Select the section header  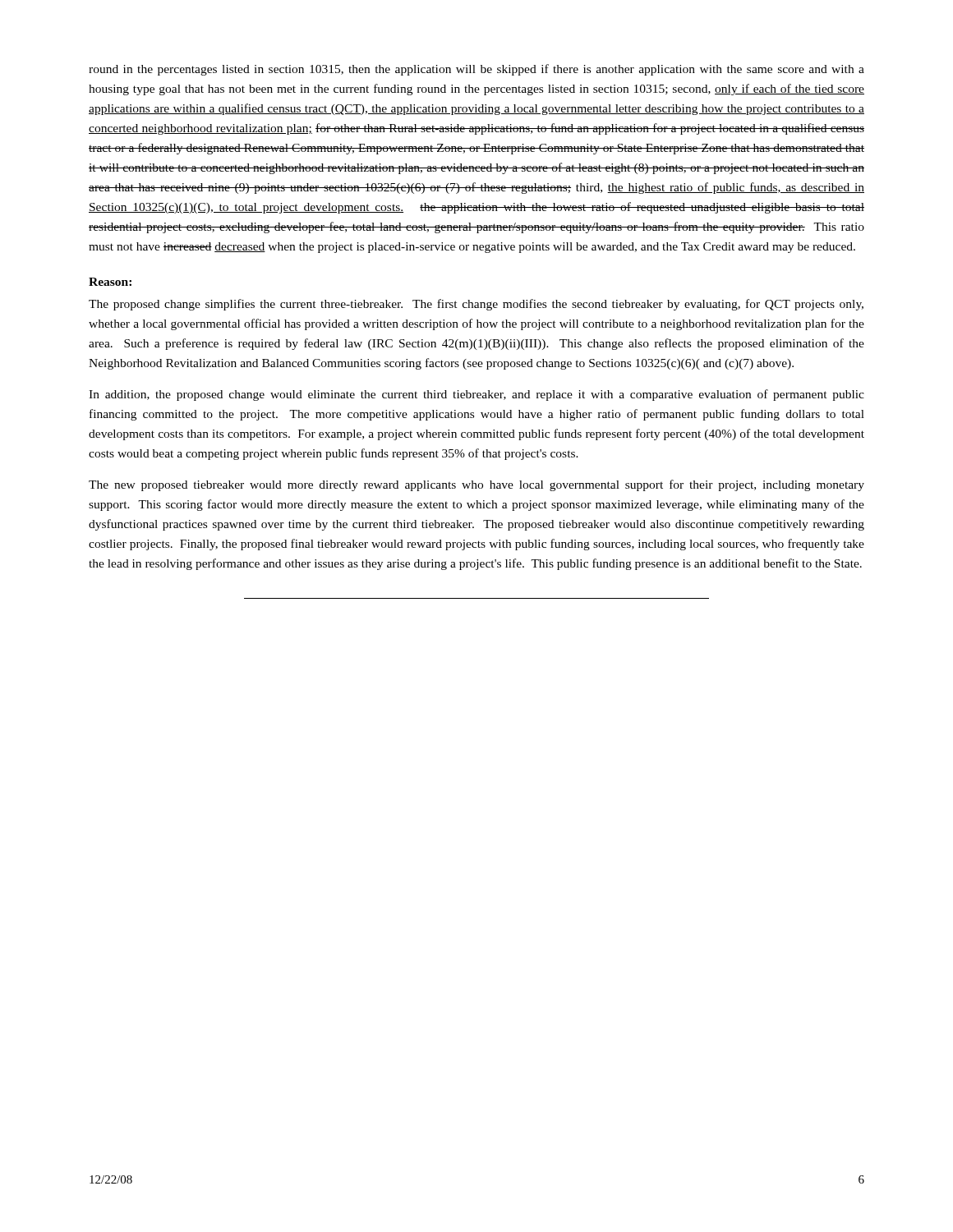click(x=111, y=281)
